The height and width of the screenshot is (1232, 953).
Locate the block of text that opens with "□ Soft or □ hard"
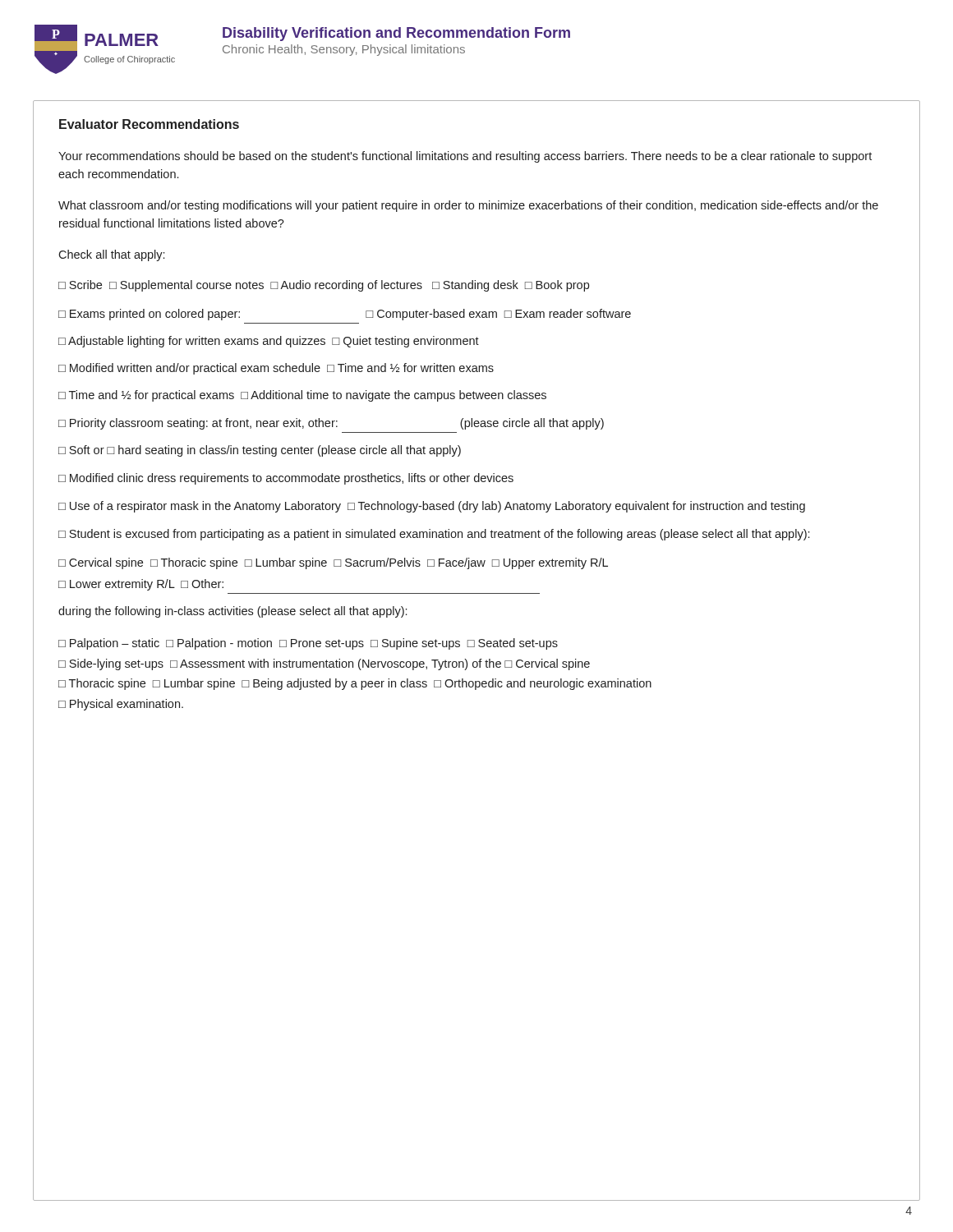260,450
